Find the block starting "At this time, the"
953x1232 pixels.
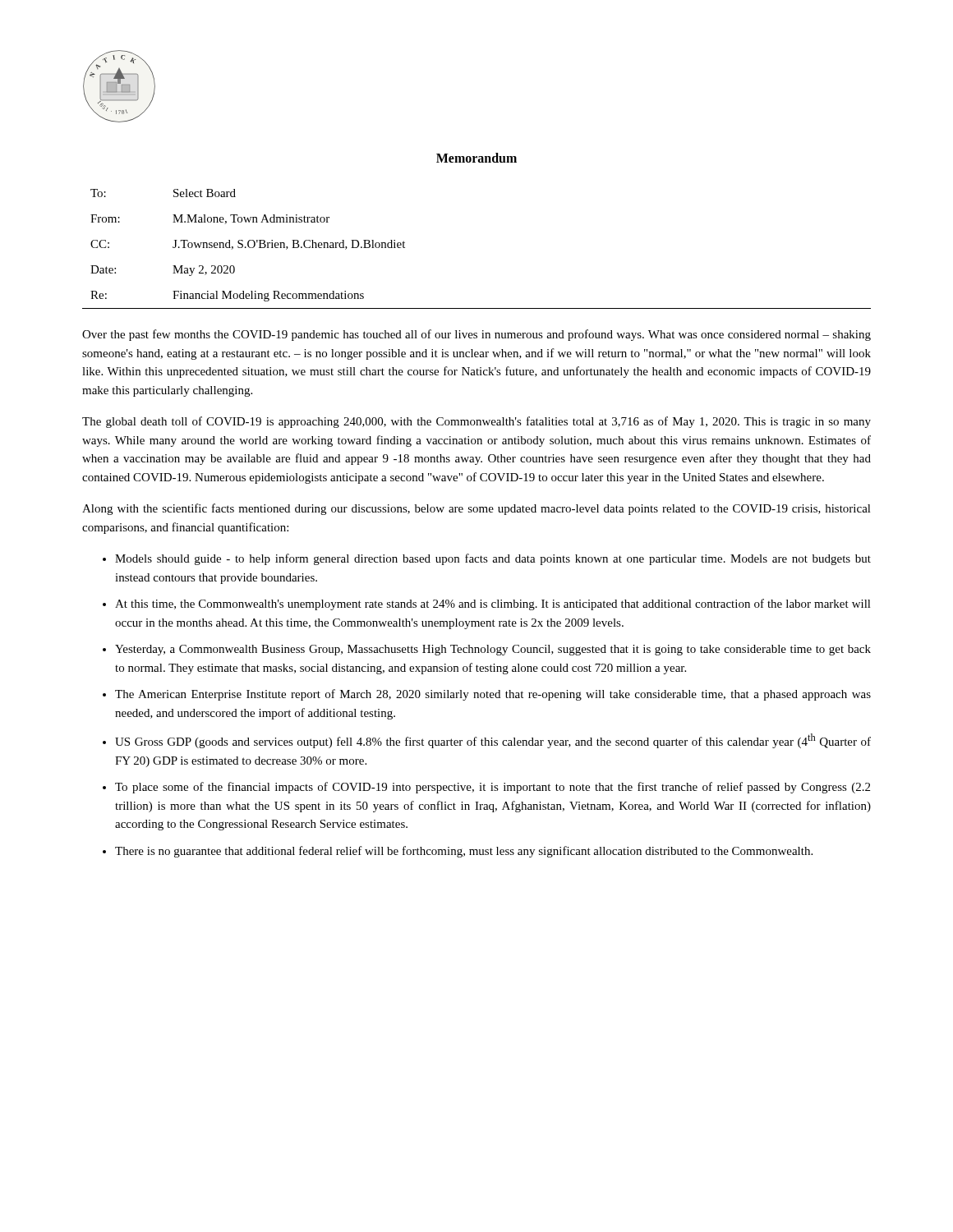pyautogui.click(x=493, y=613)
